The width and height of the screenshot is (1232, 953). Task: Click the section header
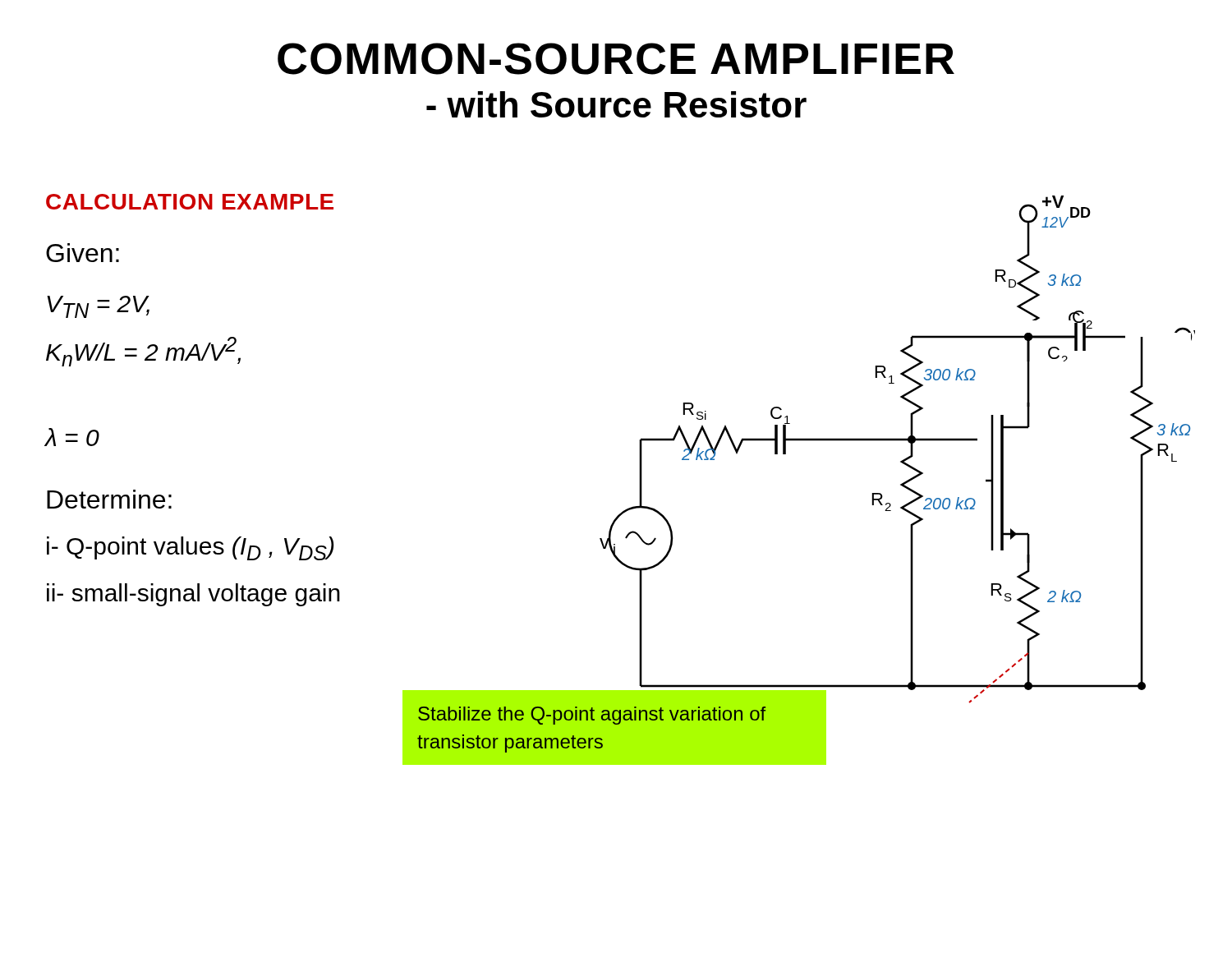pos(190,202)
